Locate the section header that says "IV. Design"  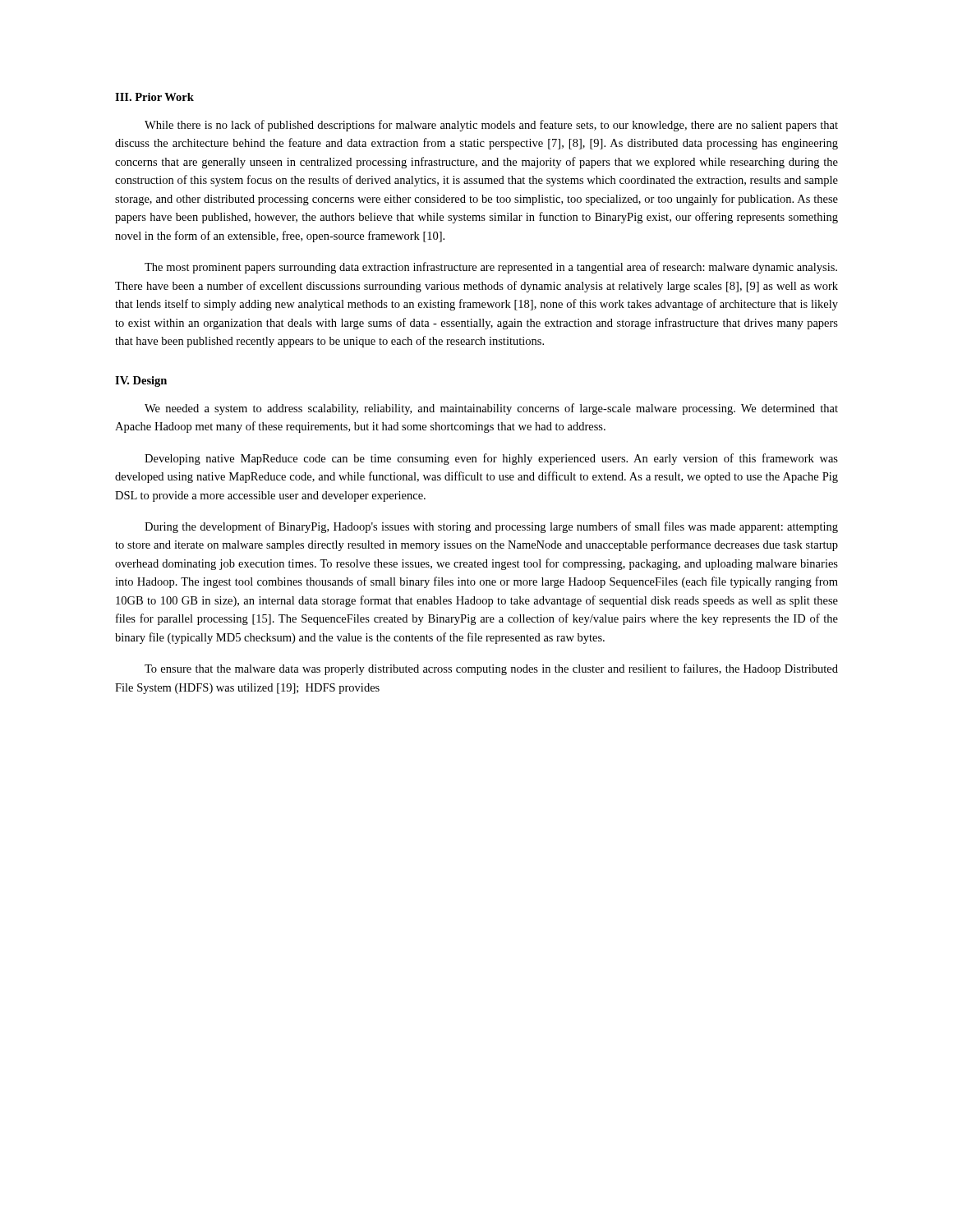141,382
